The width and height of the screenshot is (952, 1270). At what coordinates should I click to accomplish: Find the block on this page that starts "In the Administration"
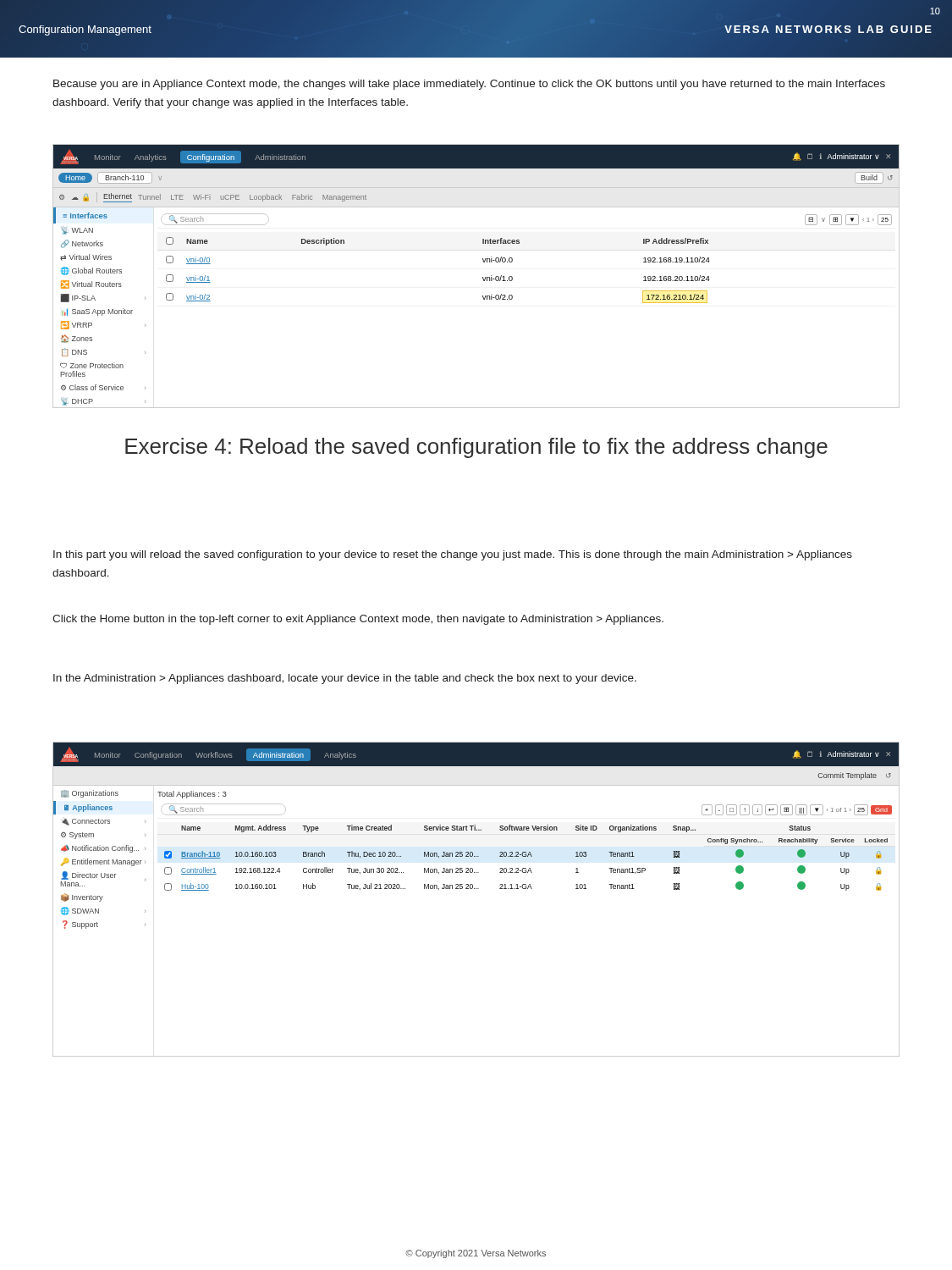(345, 678)
